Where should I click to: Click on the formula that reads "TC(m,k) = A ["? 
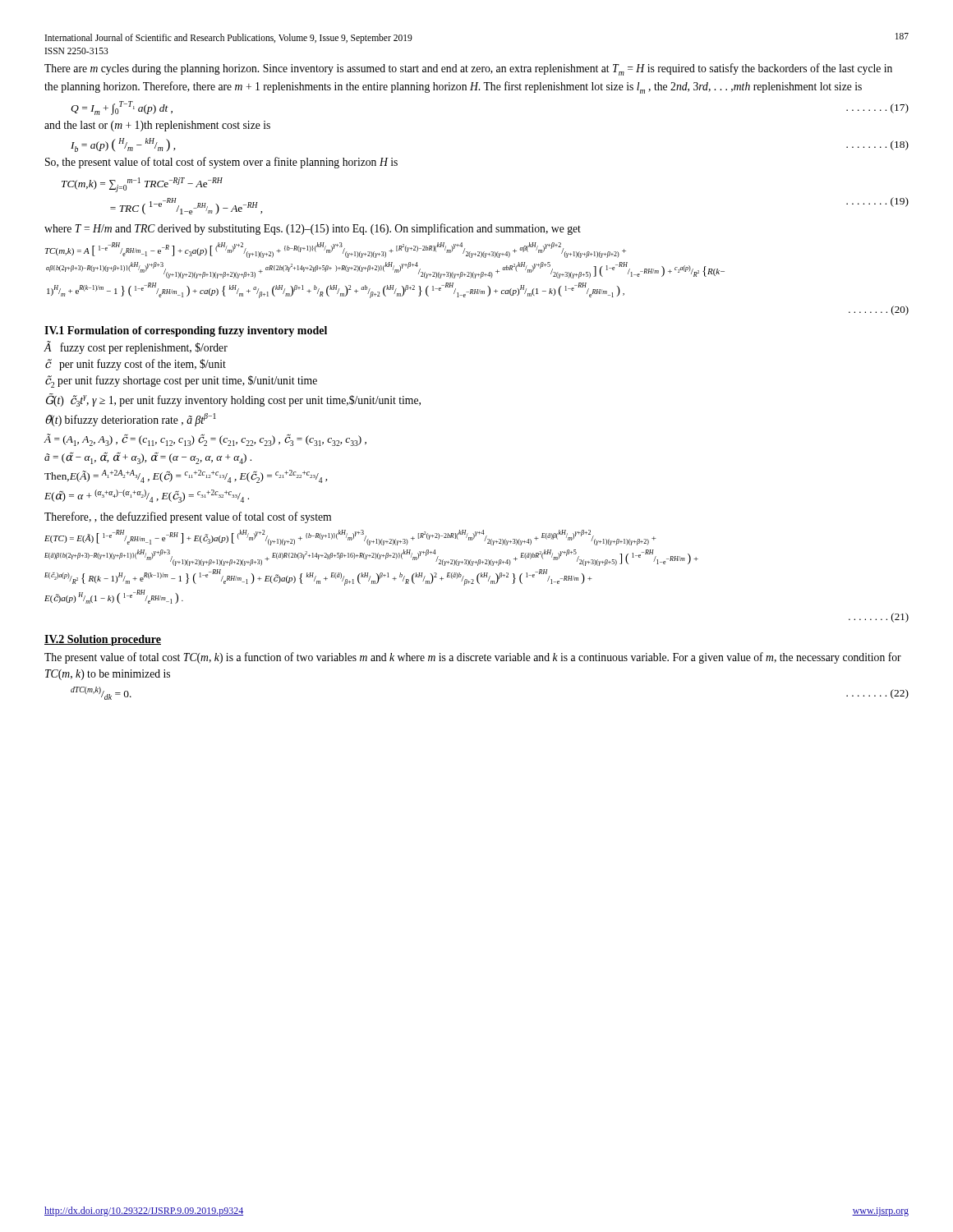point(476,279)
